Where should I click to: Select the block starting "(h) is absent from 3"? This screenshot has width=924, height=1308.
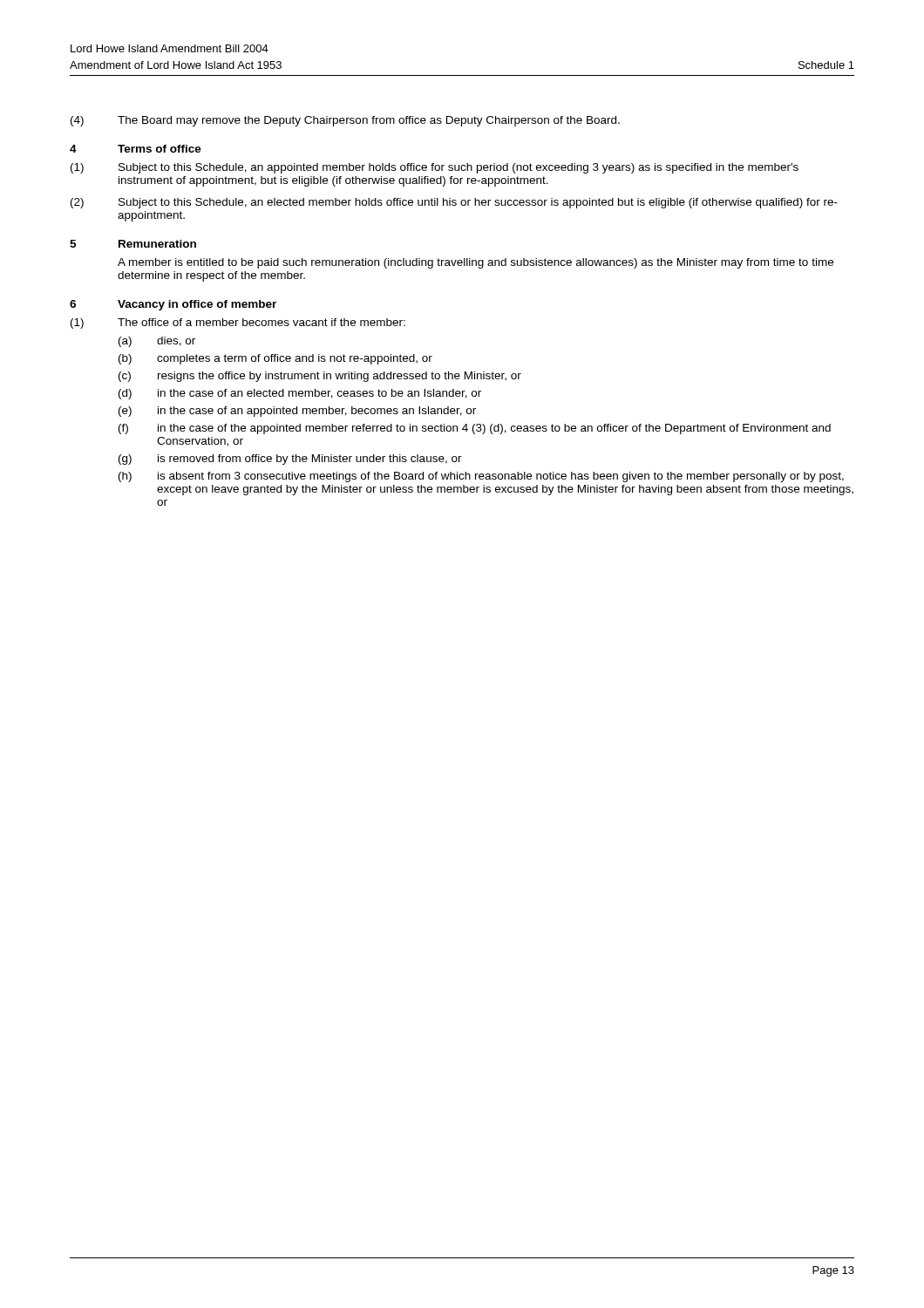486,489
